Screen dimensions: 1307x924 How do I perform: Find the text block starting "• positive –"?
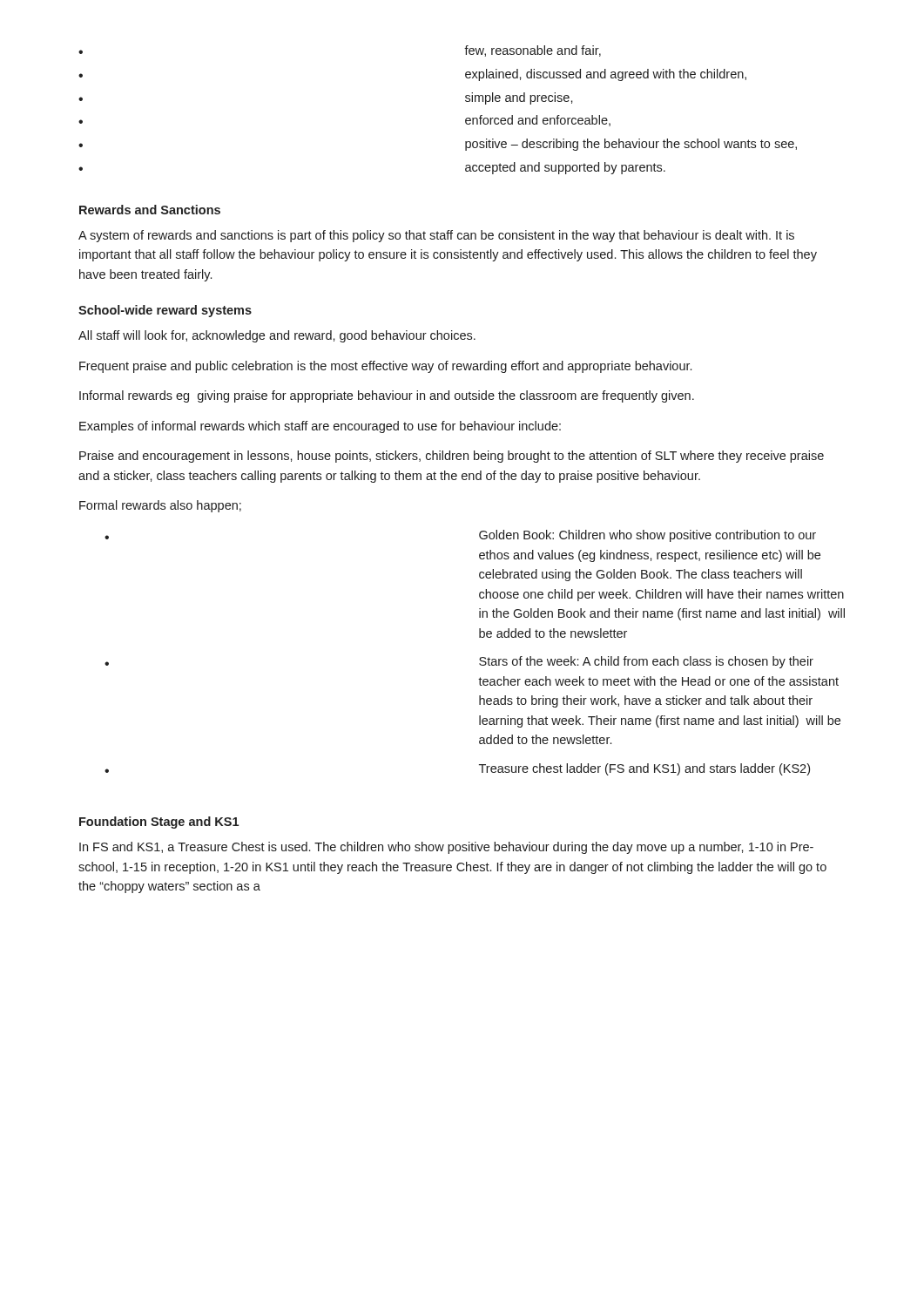[462, 145]
